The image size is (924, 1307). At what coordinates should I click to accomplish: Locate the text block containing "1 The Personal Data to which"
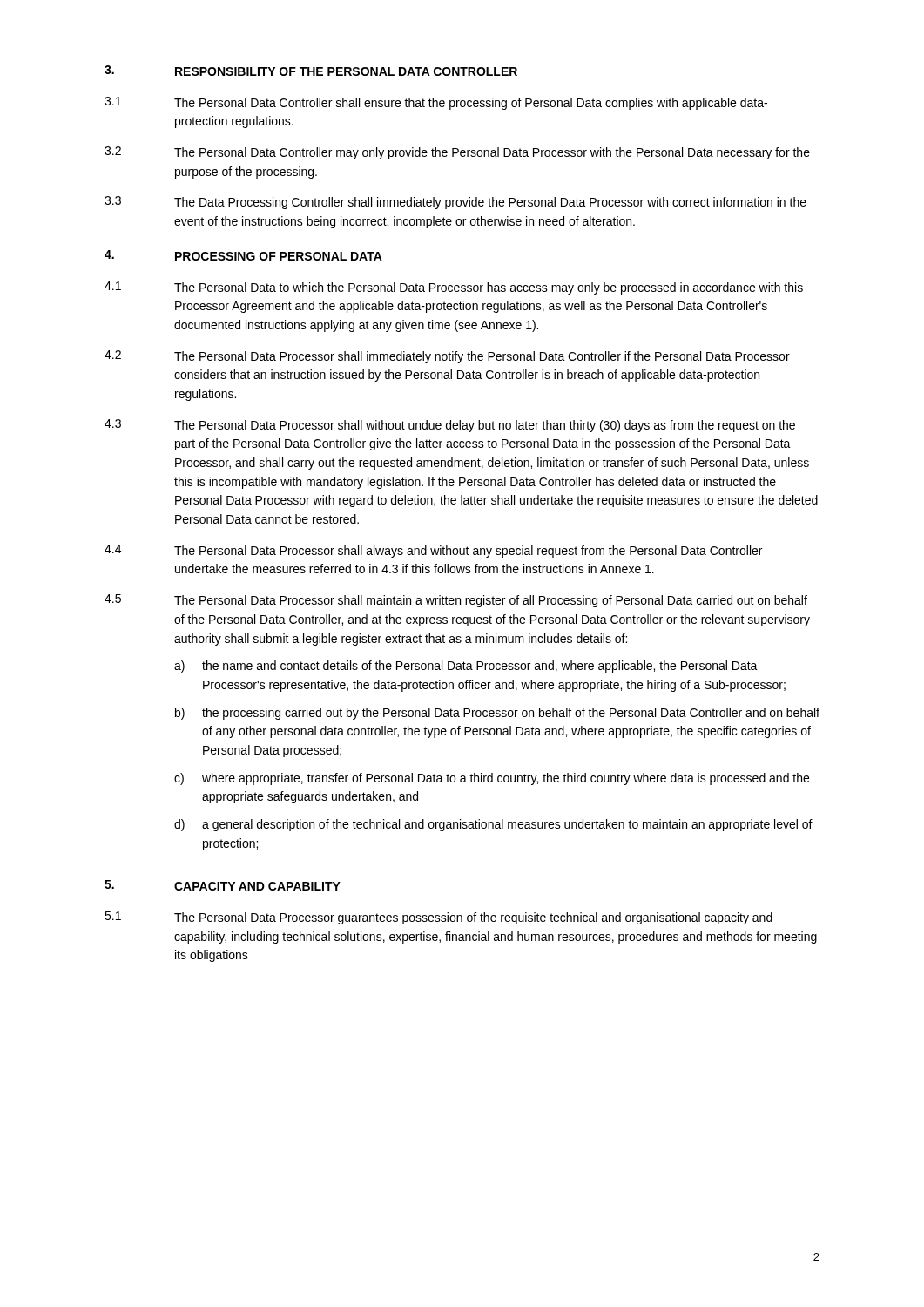pos(462,307)
